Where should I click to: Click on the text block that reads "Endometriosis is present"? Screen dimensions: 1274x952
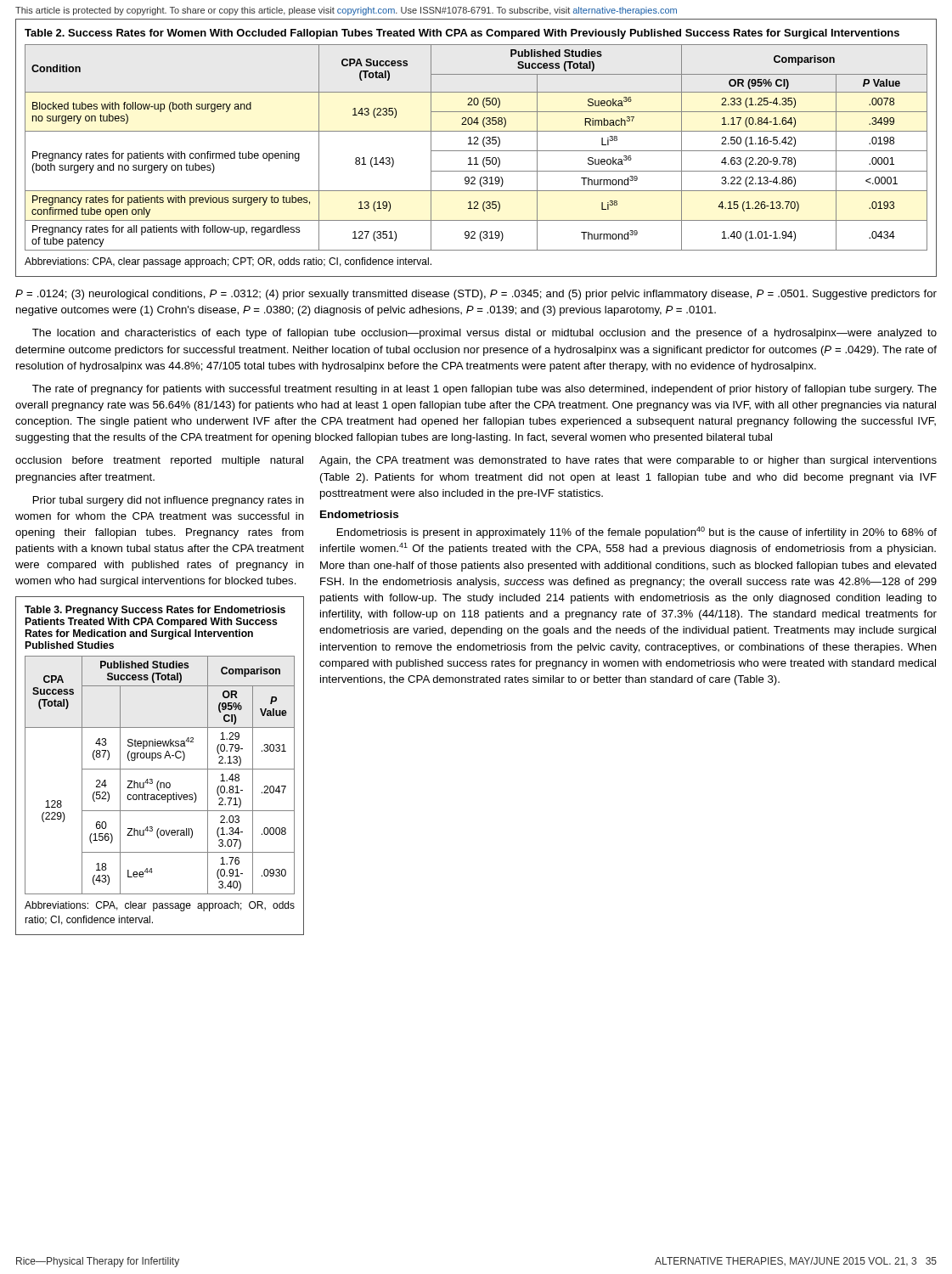(x=628, y=606)
